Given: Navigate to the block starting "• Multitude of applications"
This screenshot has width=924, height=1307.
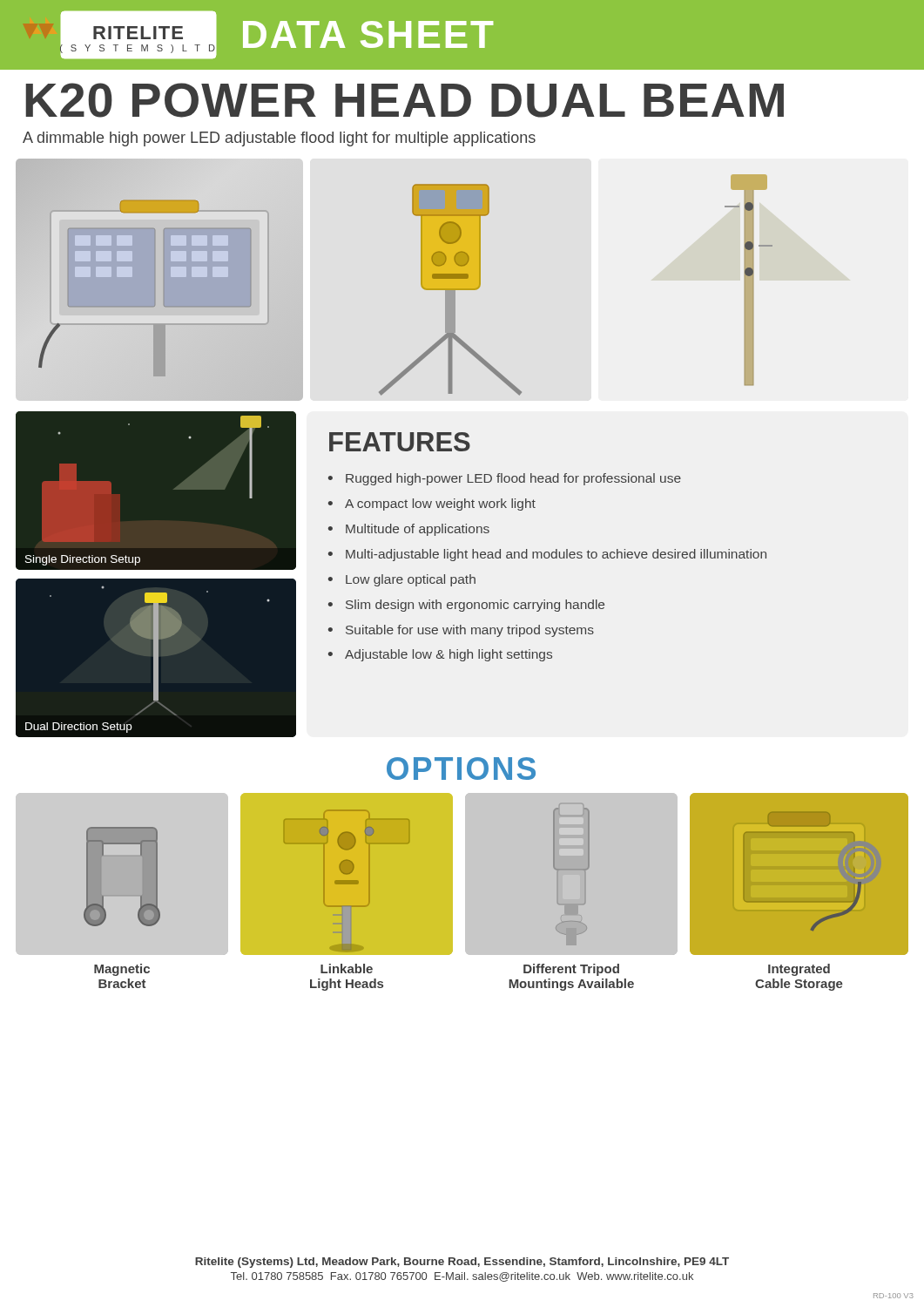Looking at the screenshot, I should point(409,529).
